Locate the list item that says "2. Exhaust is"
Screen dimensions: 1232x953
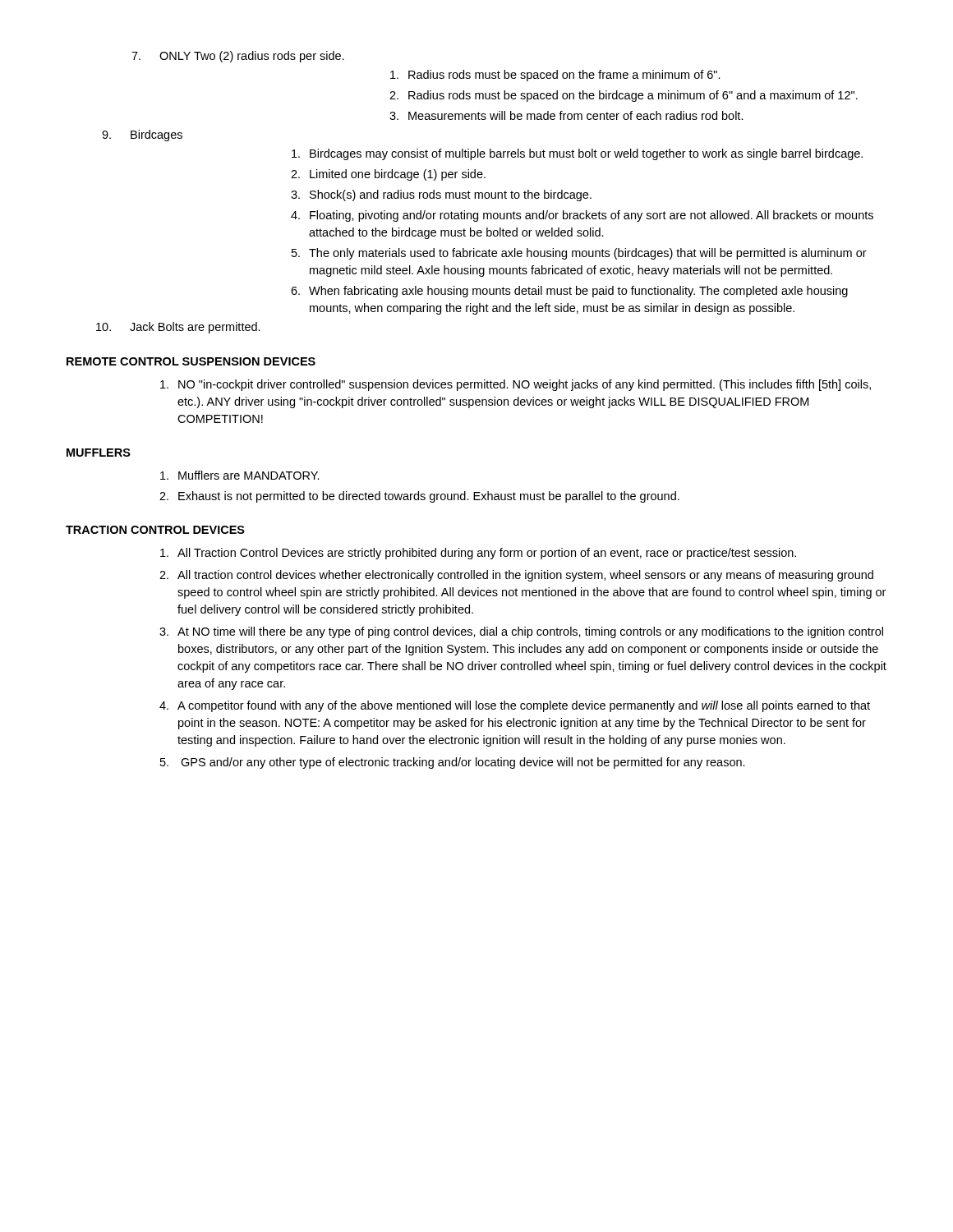(x=518, y=497)
